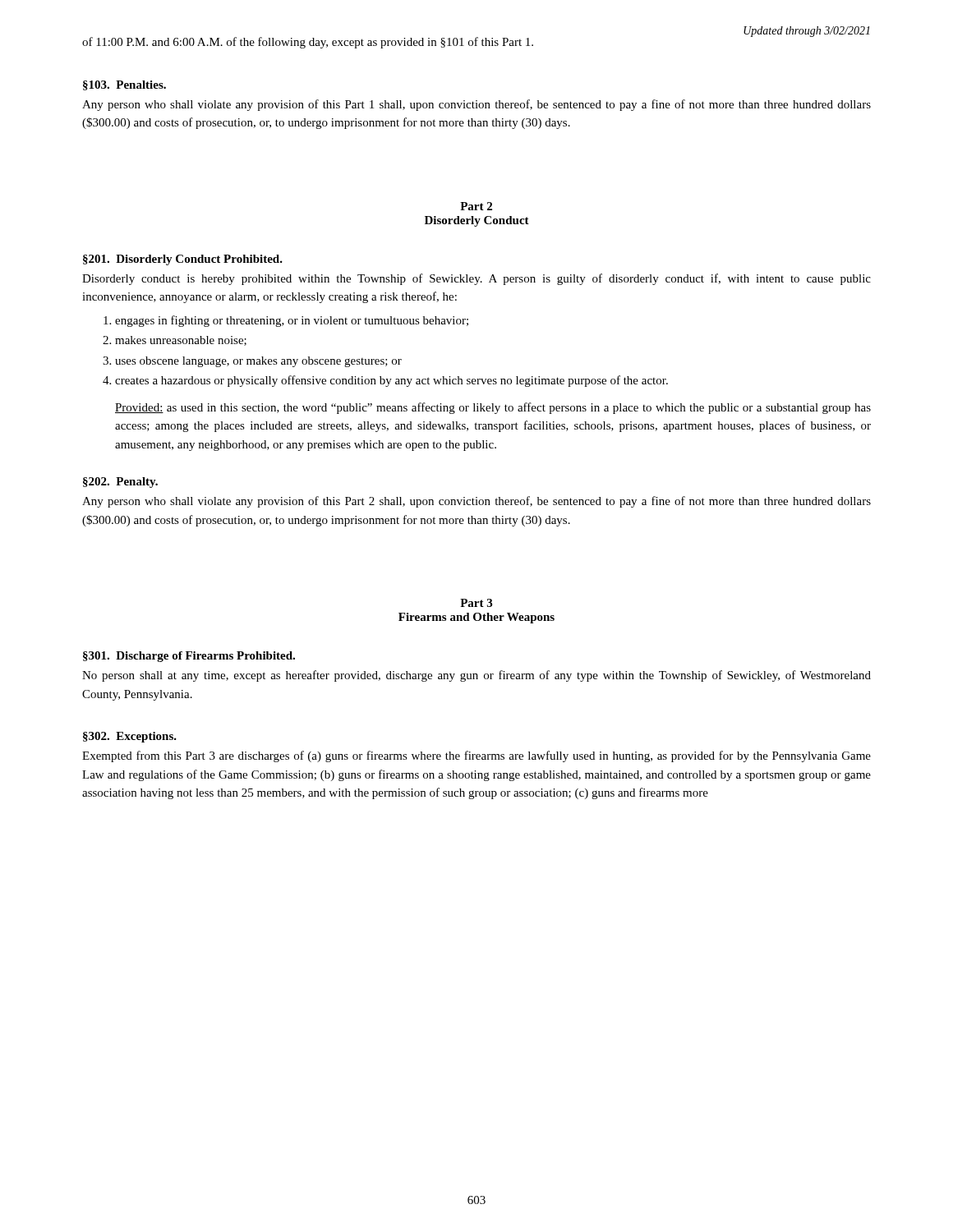
Task: Point to the passage starting "§202. Penalty."
Action: [x=120, y=481]
